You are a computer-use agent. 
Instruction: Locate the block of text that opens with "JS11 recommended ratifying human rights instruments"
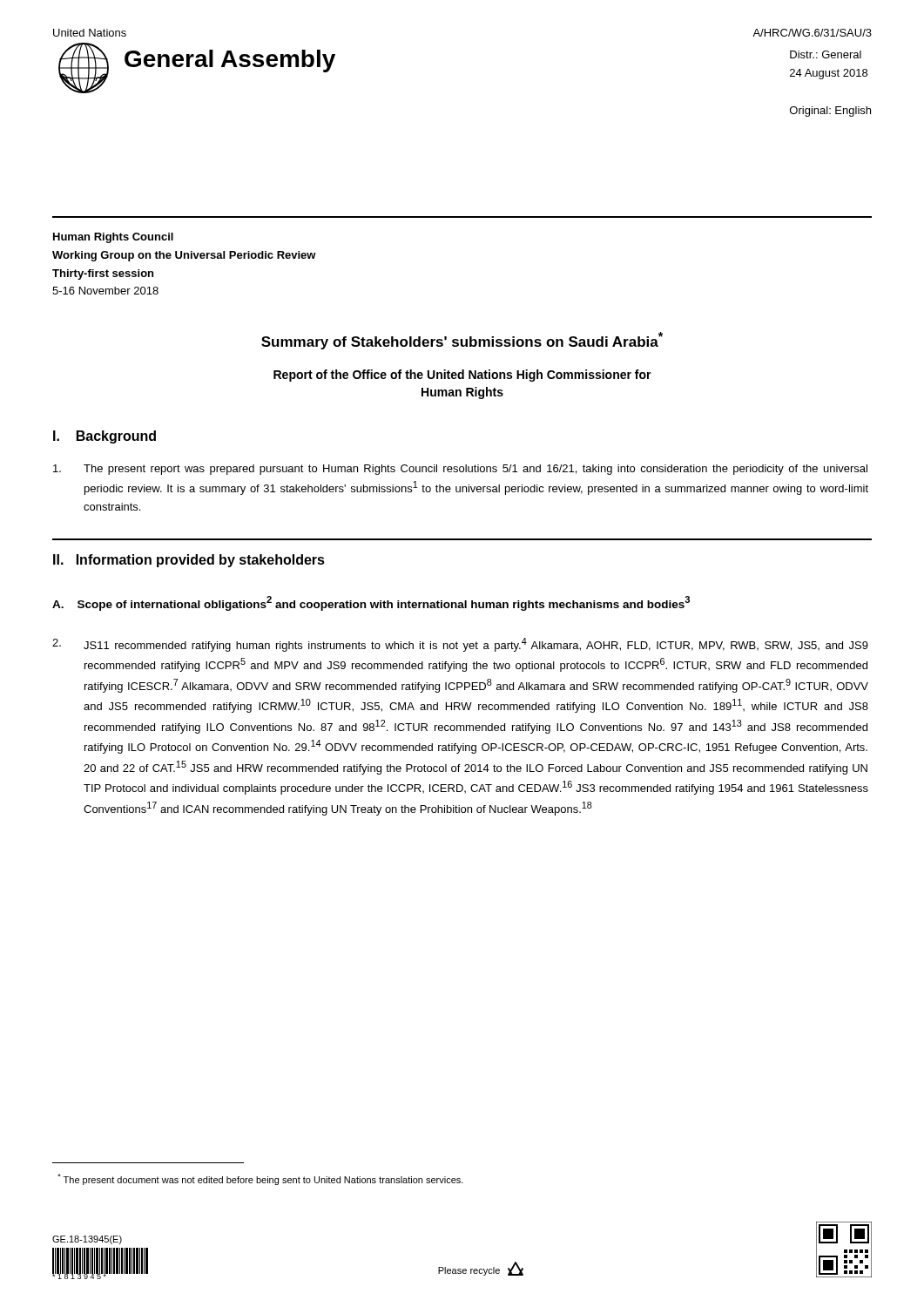[460, 726]
